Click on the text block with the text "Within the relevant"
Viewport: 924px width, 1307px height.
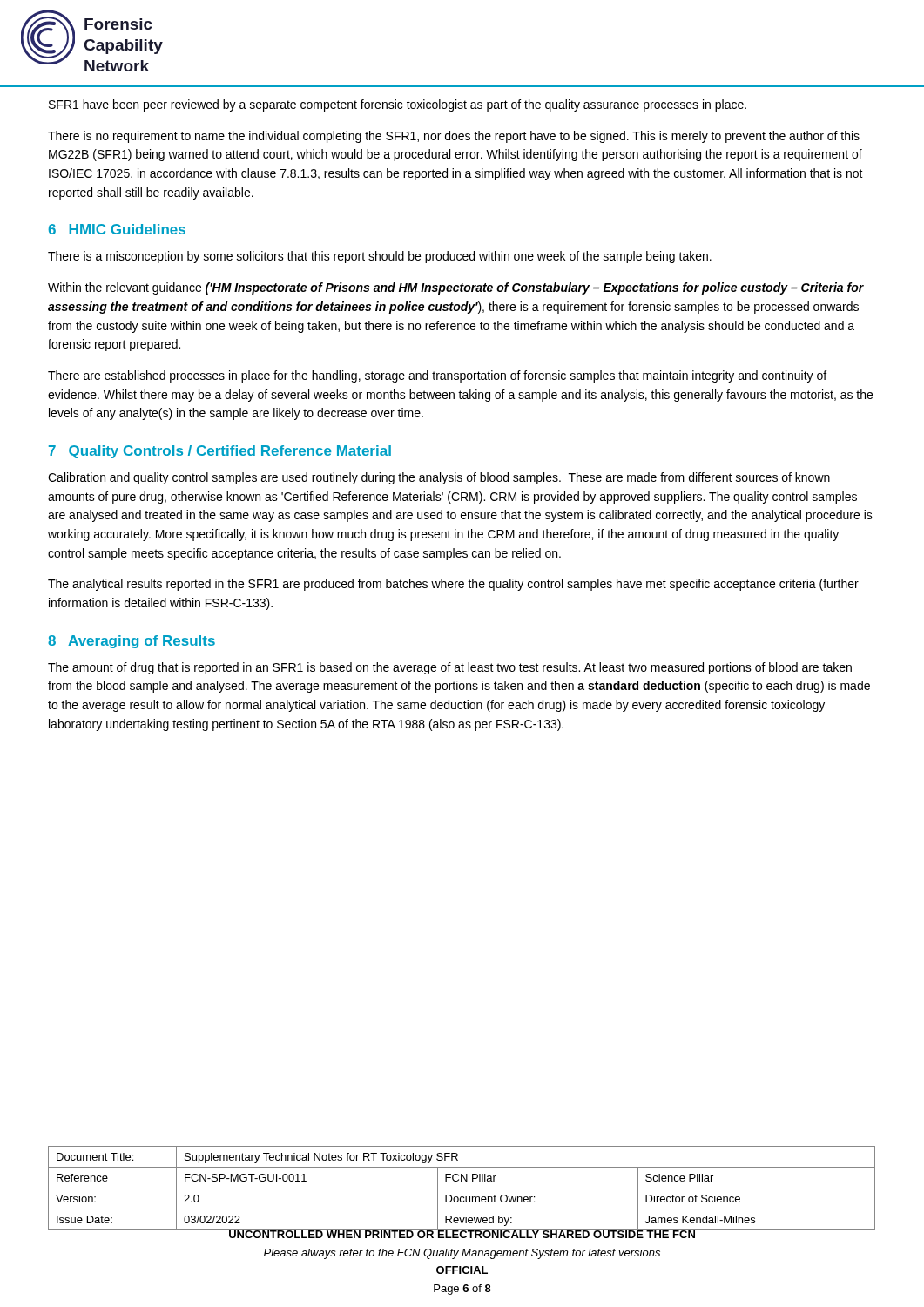click(456, 316)
